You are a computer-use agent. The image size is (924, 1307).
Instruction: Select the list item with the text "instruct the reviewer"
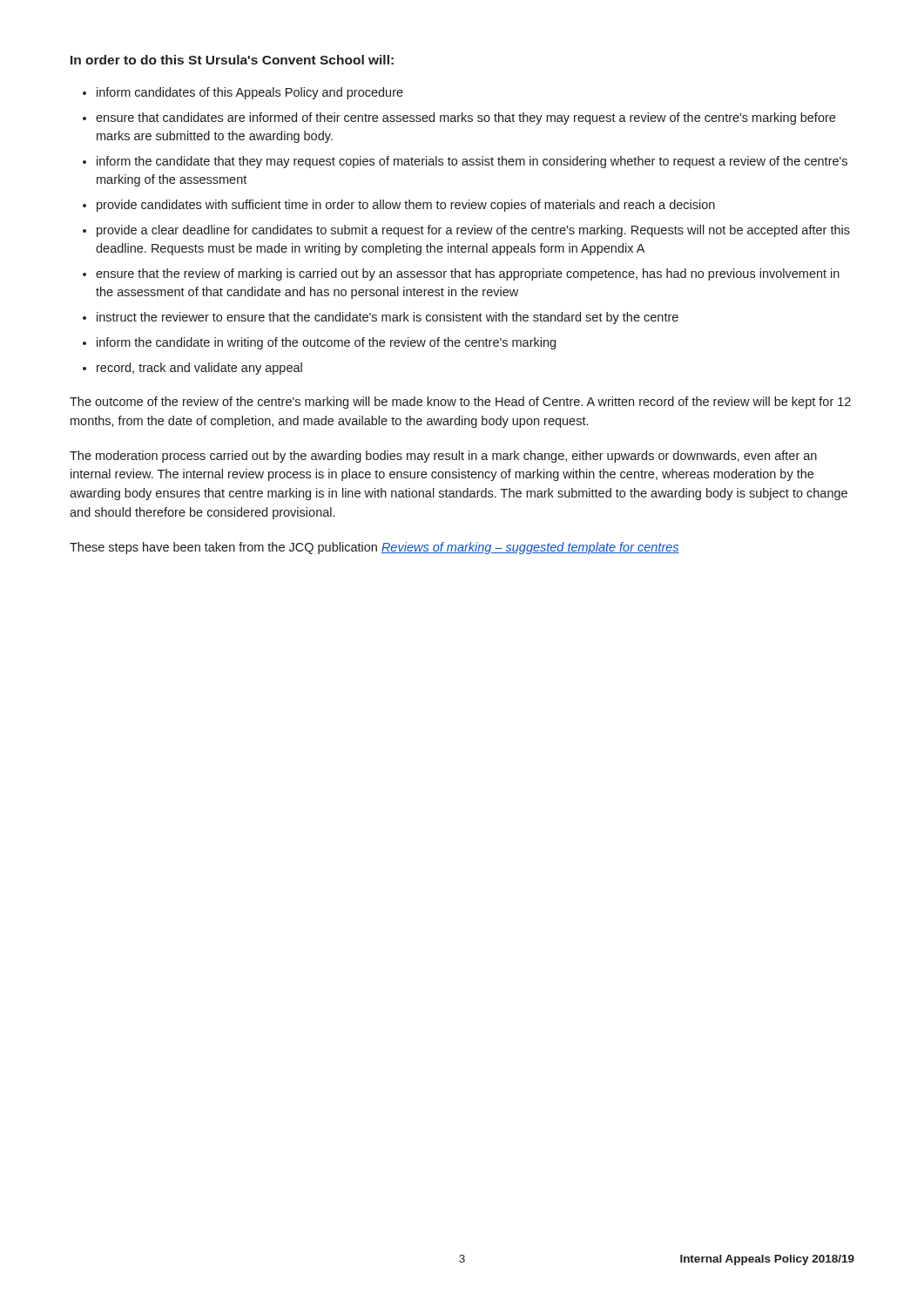pos(387,317)
